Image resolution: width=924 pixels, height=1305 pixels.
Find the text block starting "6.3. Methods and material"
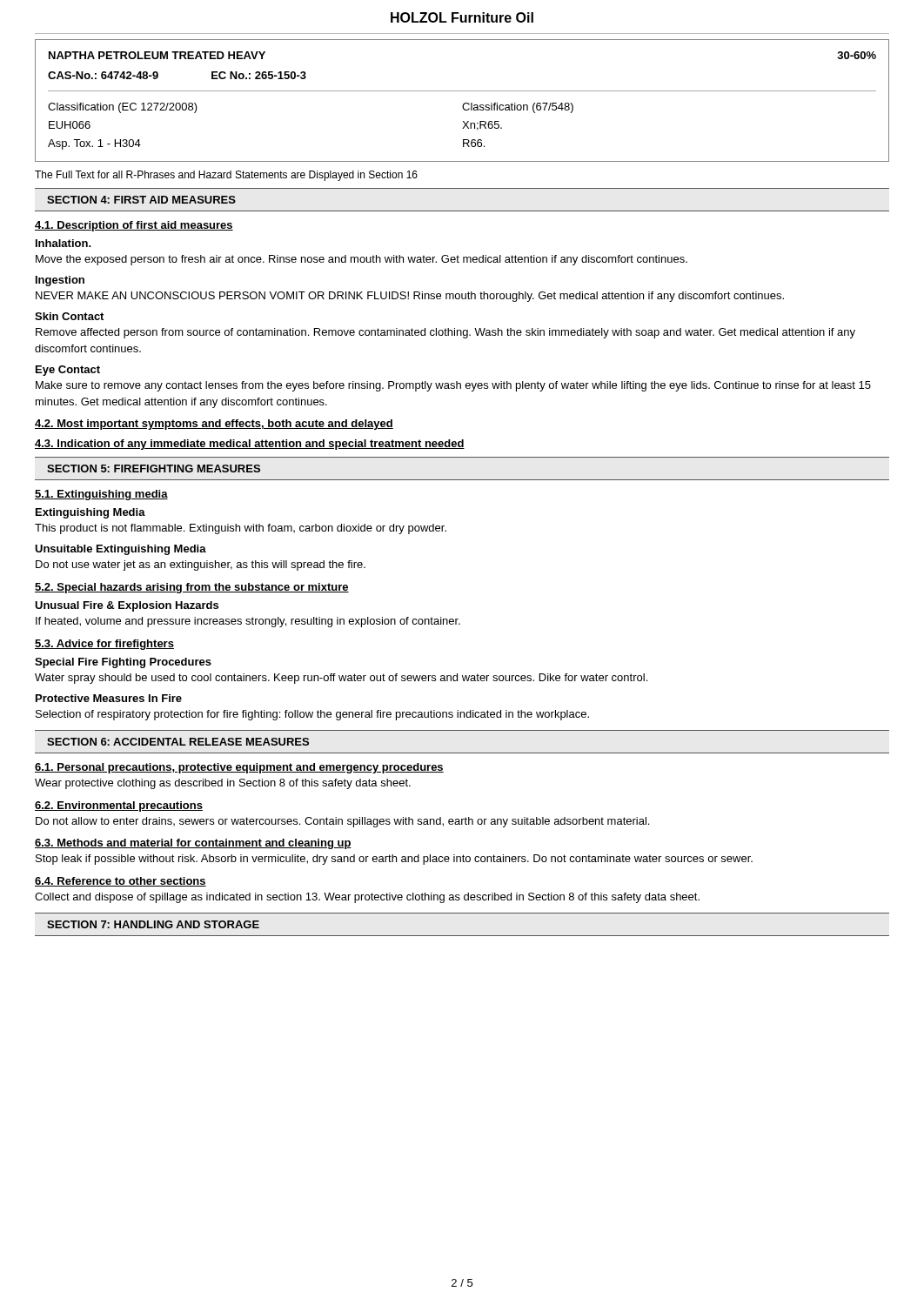click(193, 843)
